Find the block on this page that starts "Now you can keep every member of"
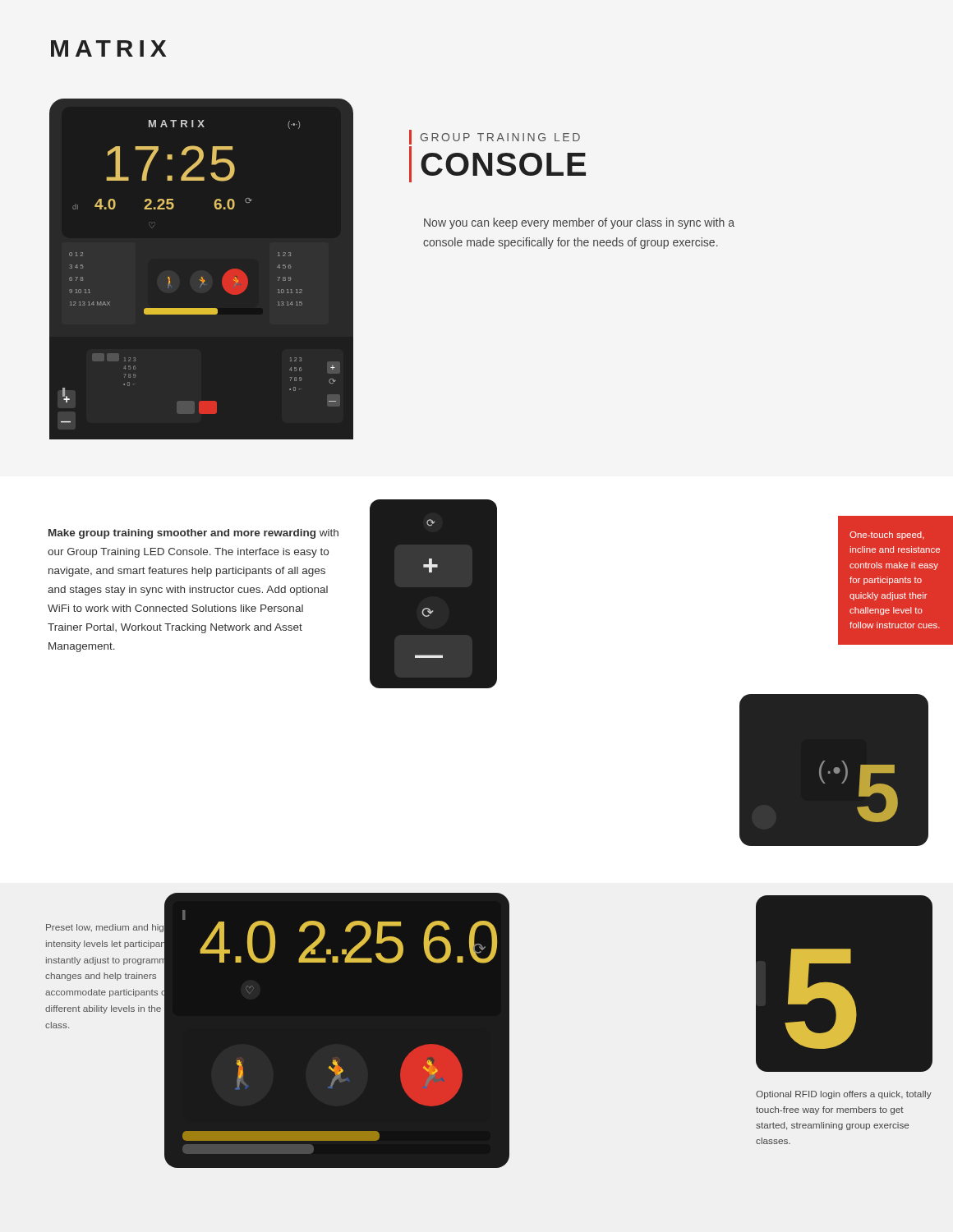Viewport: 953px width, 1232px height. click(579, 233)
